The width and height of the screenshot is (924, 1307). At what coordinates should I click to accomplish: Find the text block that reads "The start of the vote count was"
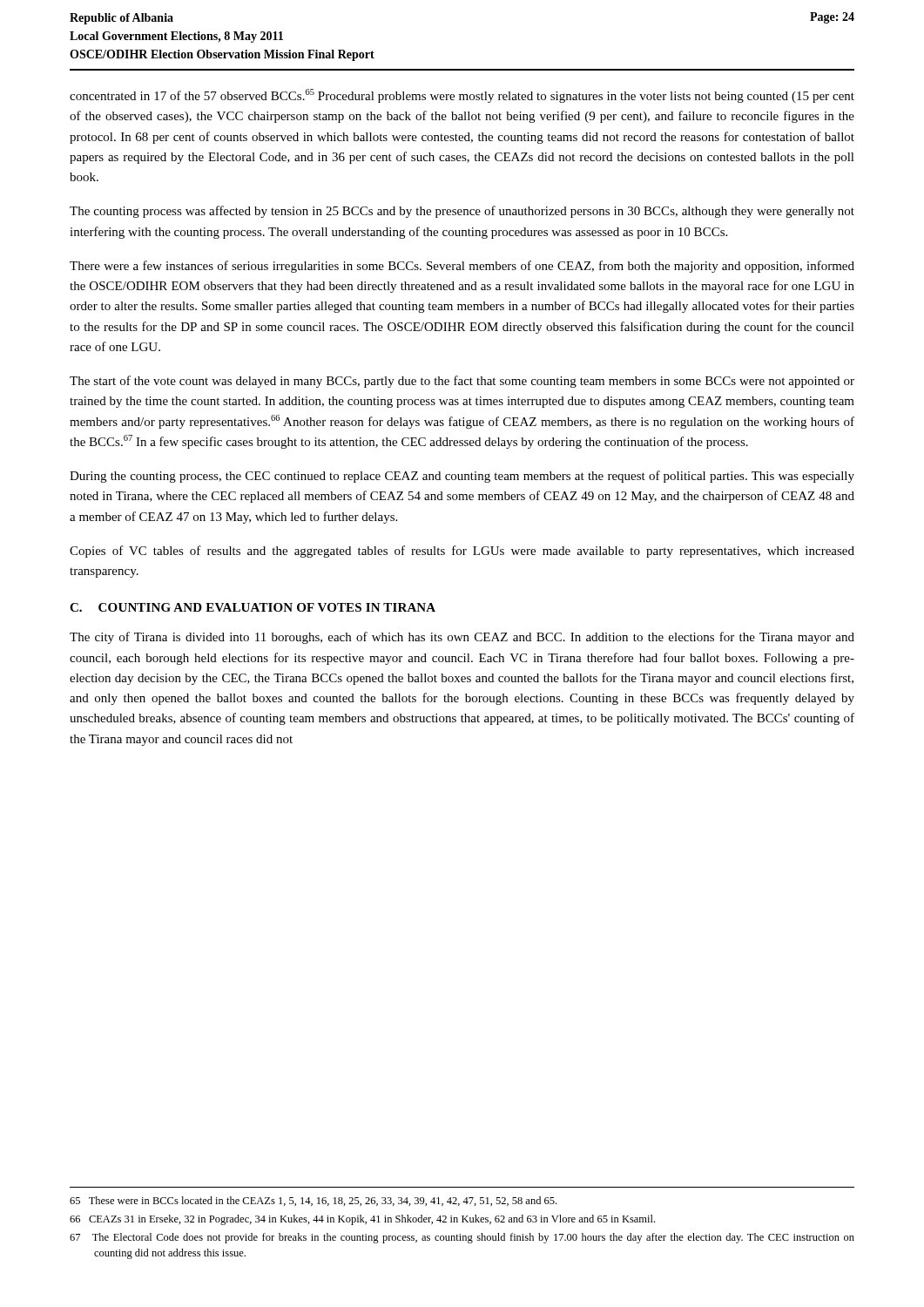coord(462,411)
